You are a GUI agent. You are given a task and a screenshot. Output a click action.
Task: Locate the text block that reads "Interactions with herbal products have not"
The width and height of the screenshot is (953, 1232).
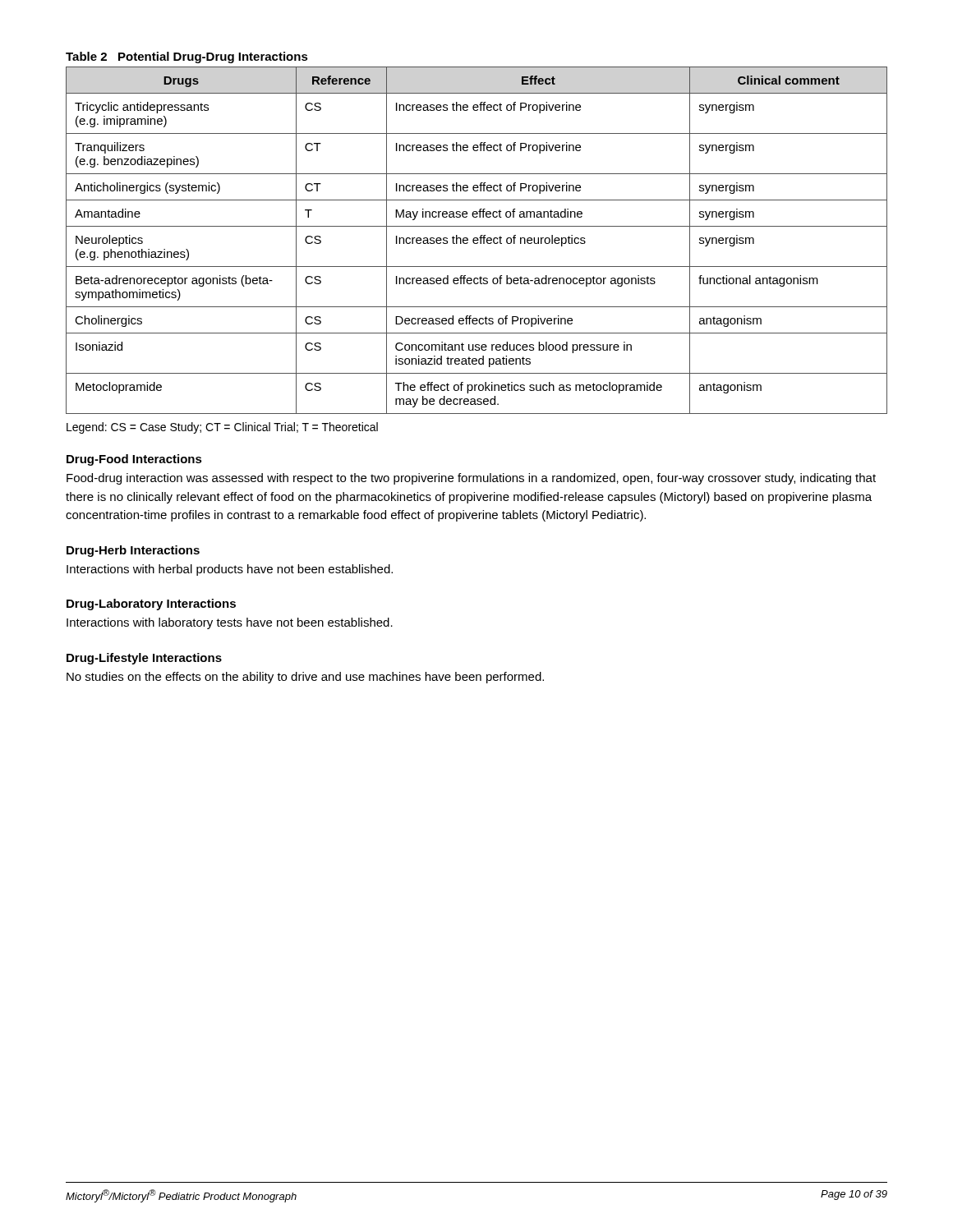[x=230, y=568]
